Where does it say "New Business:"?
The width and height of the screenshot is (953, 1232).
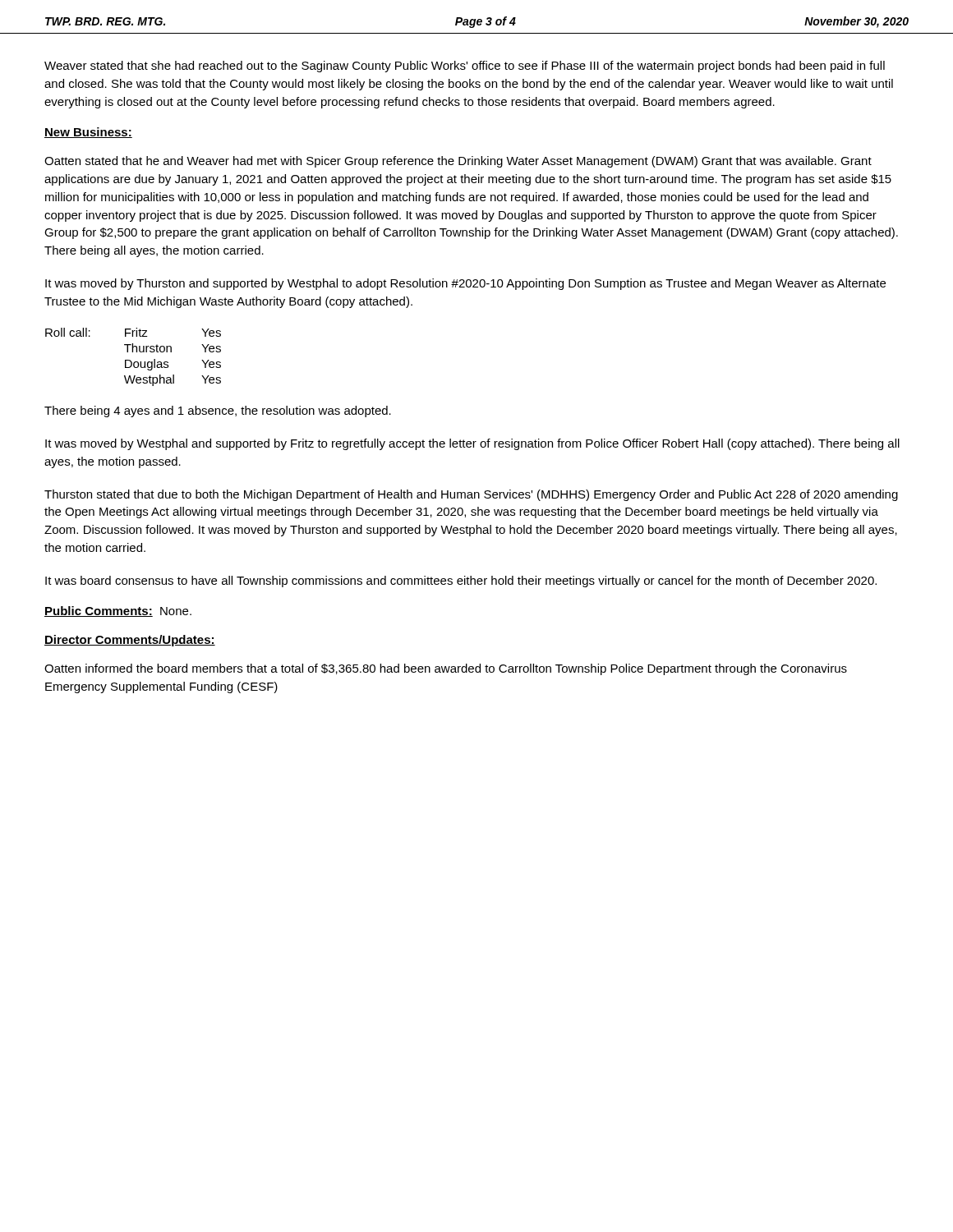tap(88, 132)
